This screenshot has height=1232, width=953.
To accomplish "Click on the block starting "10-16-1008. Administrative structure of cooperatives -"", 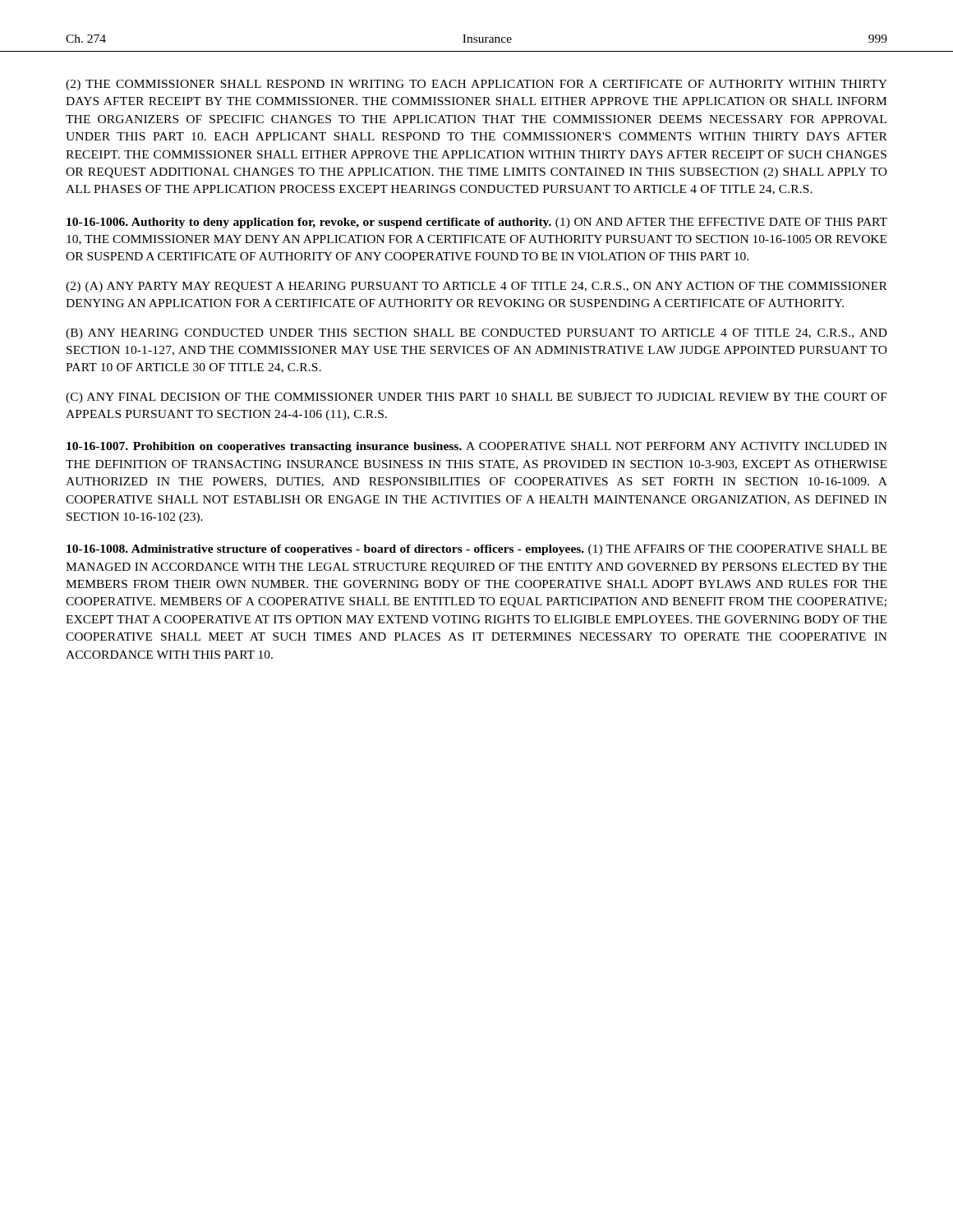I will [x=476, y=601].
